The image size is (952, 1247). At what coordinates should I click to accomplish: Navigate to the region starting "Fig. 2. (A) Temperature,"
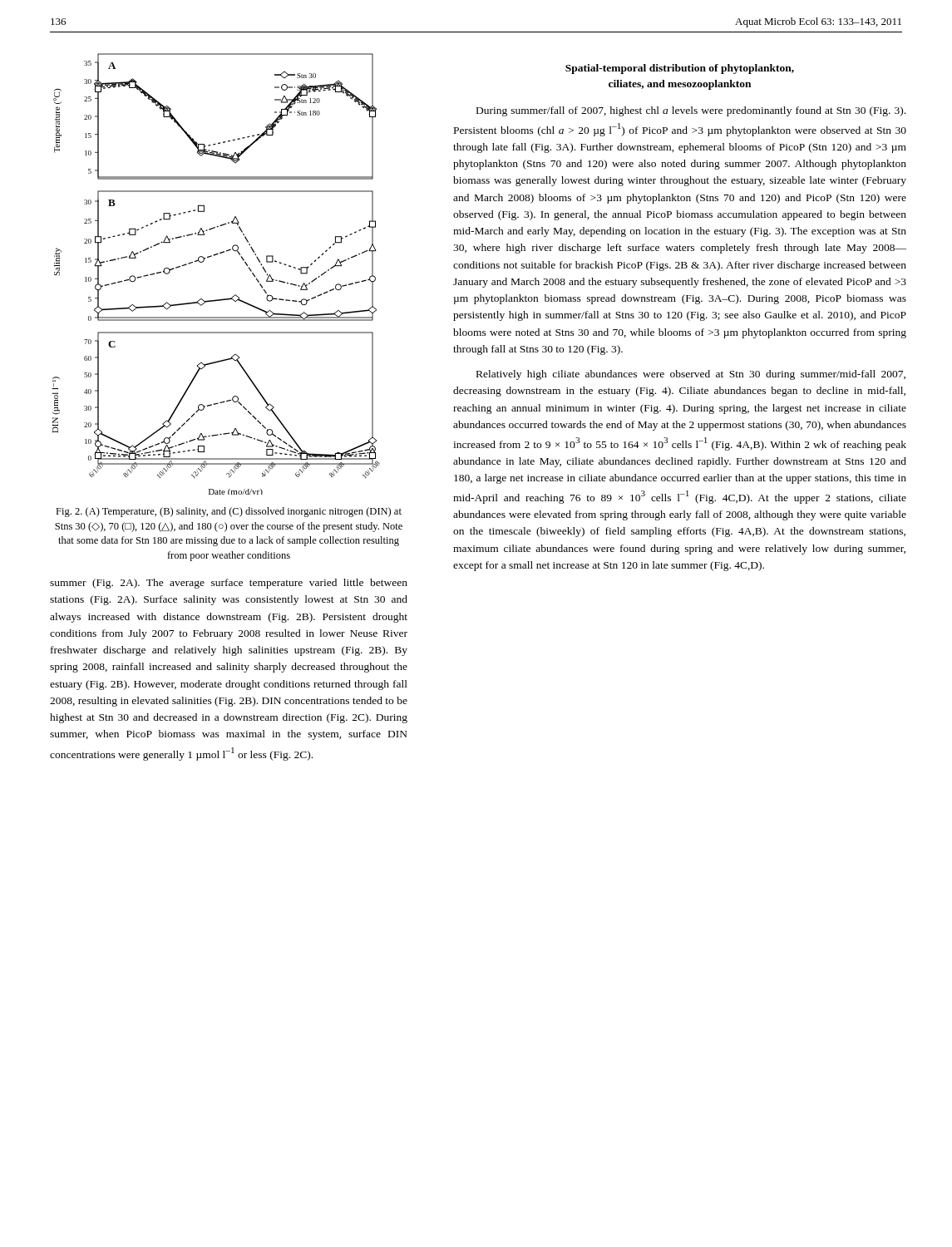229,533
